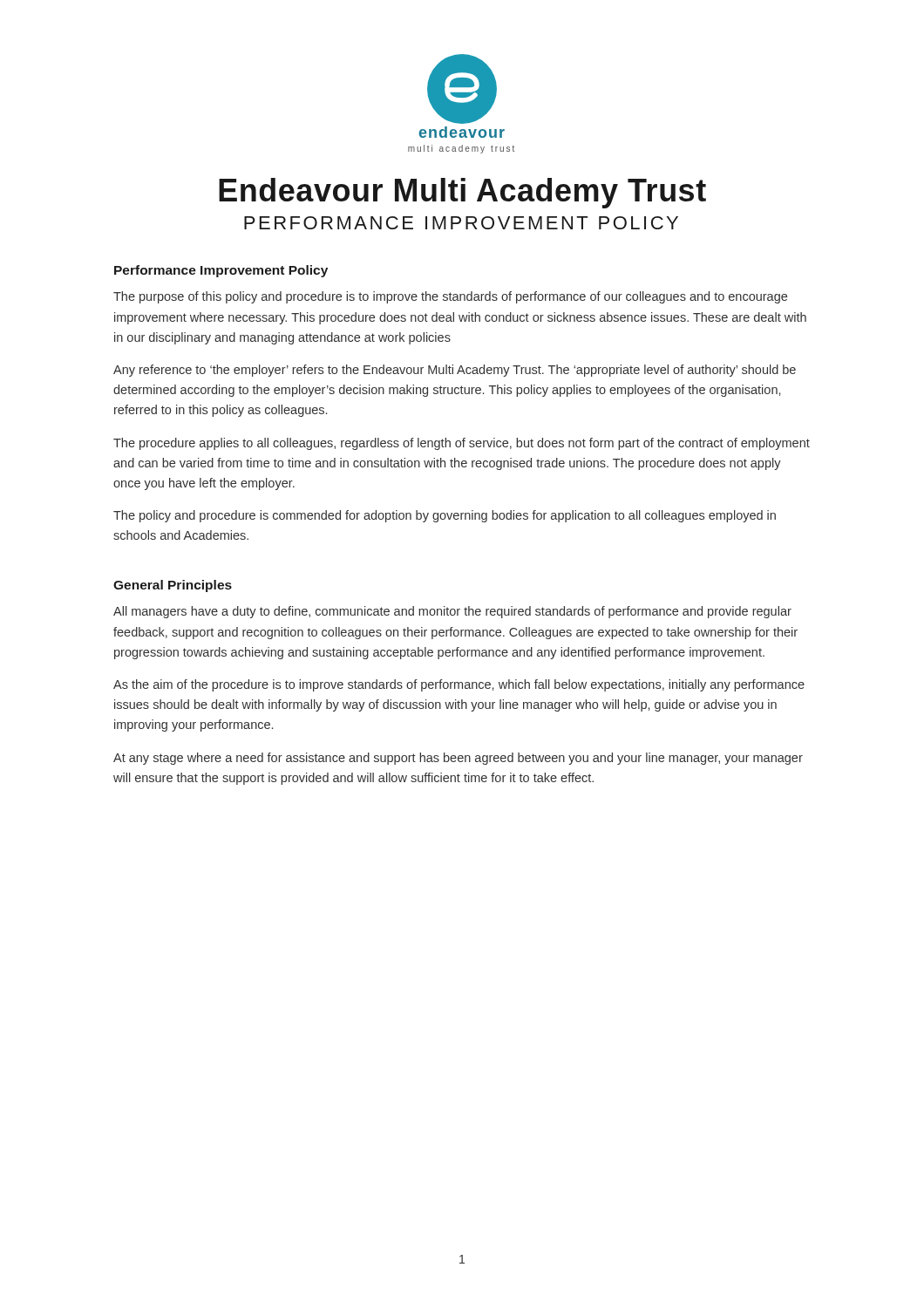This screenshot has width=924, height=1308.
Task: Locate the text block that reads "The procedure applies"
Action: (461, 463)
